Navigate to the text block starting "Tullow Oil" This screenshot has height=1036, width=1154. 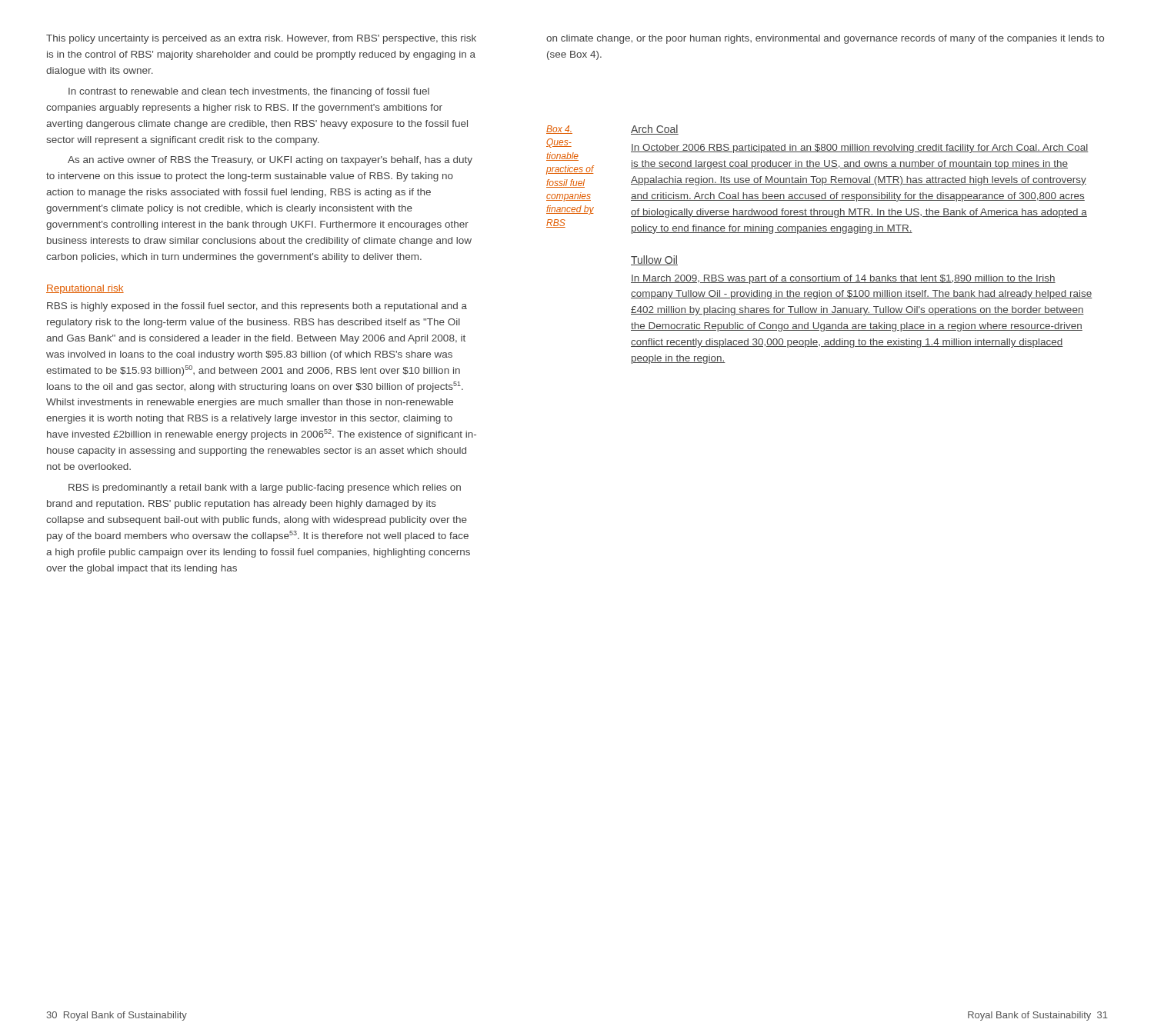[x=654, y=260]
